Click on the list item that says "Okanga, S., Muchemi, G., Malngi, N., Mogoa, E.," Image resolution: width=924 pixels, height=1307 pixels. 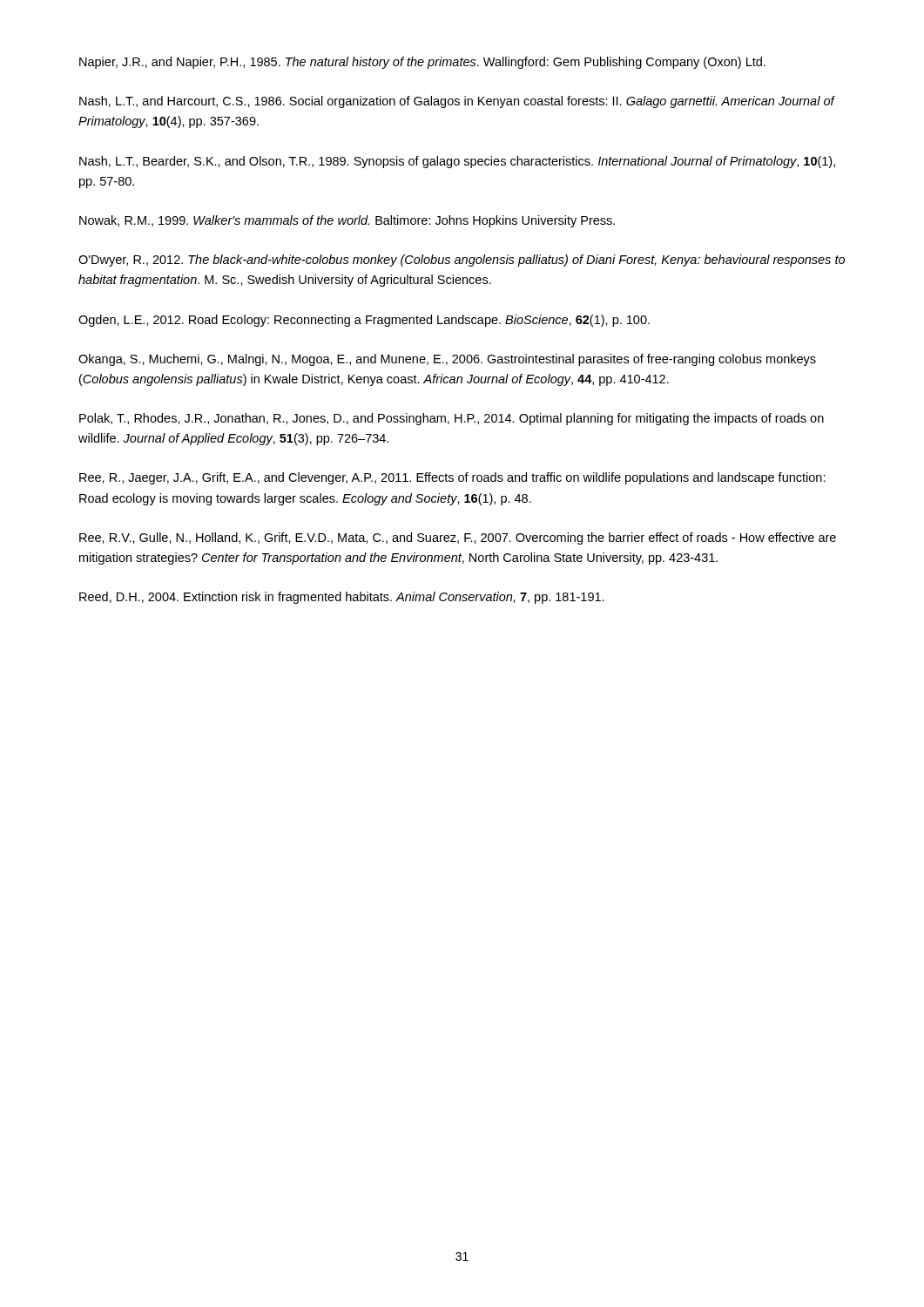tap(447, 369)
